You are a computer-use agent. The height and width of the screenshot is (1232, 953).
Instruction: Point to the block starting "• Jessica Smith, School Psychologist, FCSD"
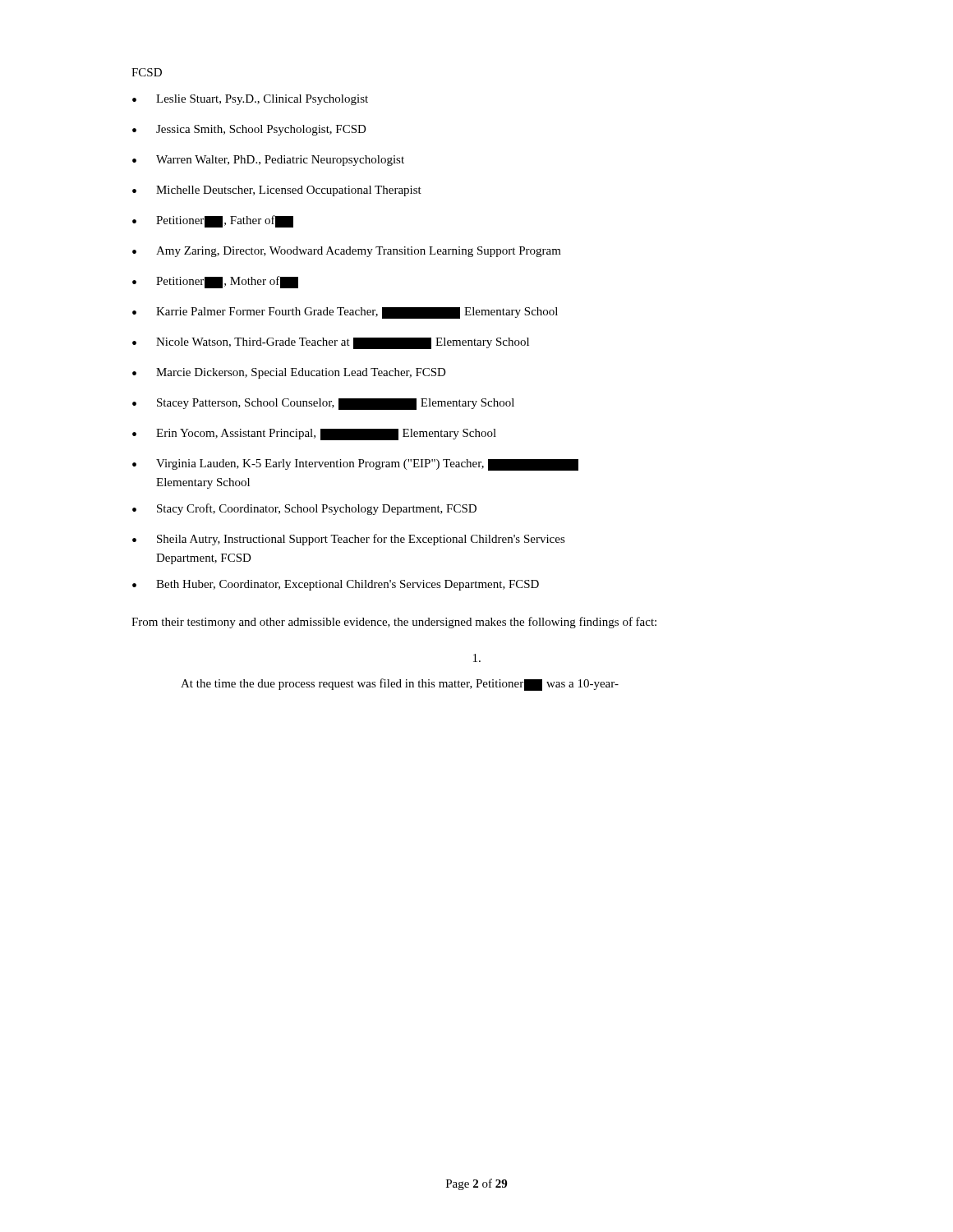pos(249,130)
